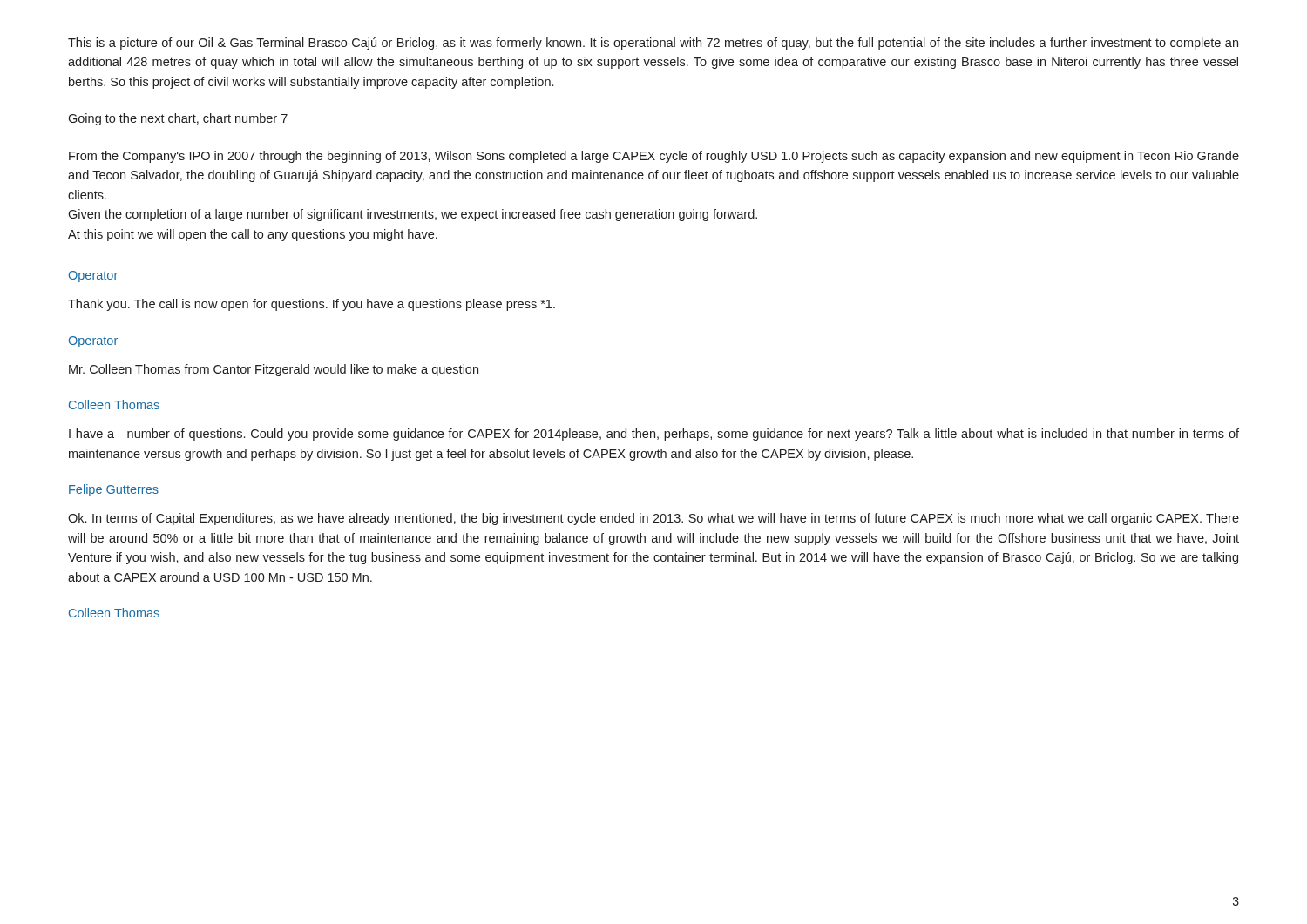The width and height of the screenshot is (1307, 924).
Task: Point to the passage starting "This is a picture of our Oil &"
Action: (x=654, y=62)
